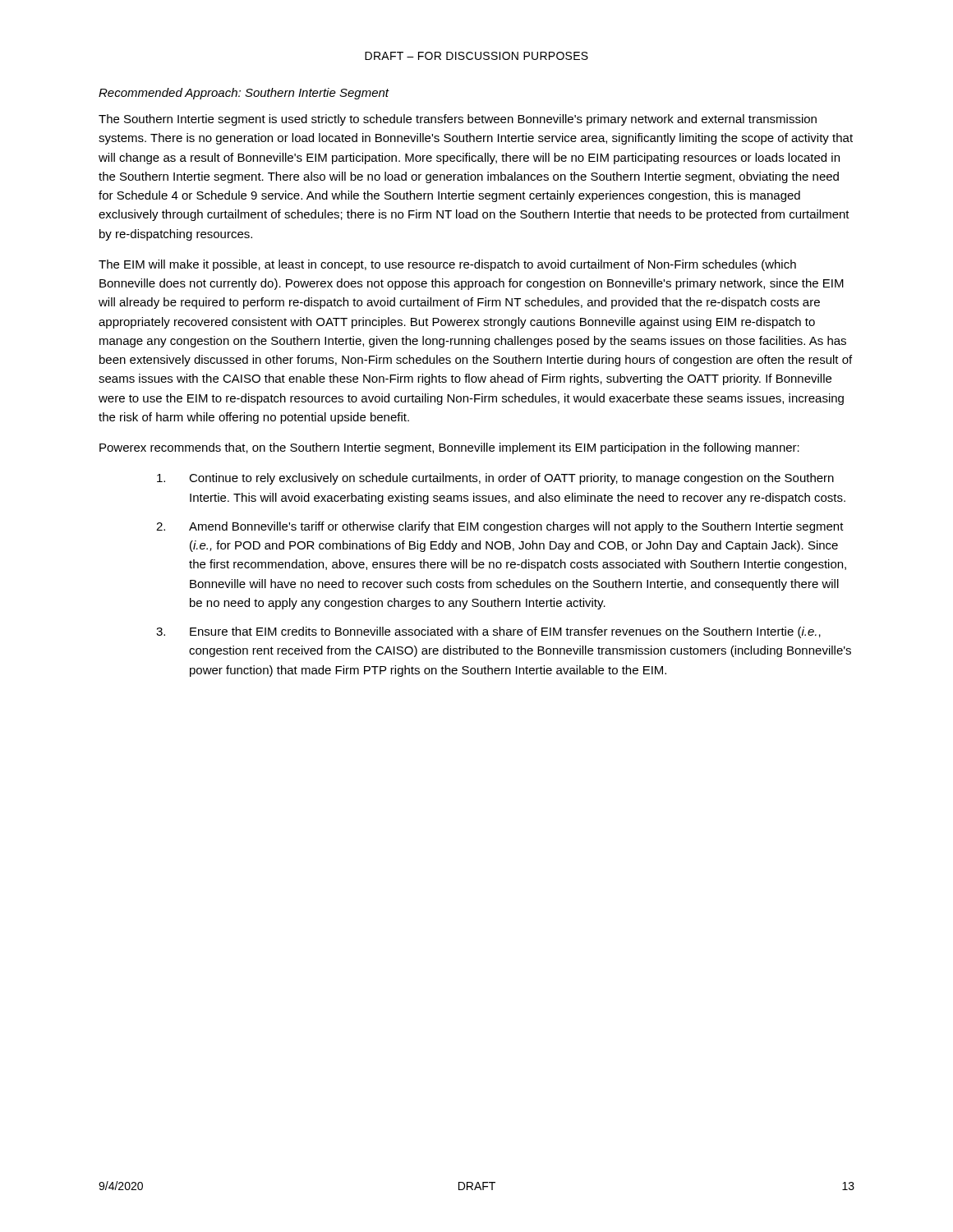Point to the text block starting "The Southern Intertie segment is used"

(x=476, y=176)
